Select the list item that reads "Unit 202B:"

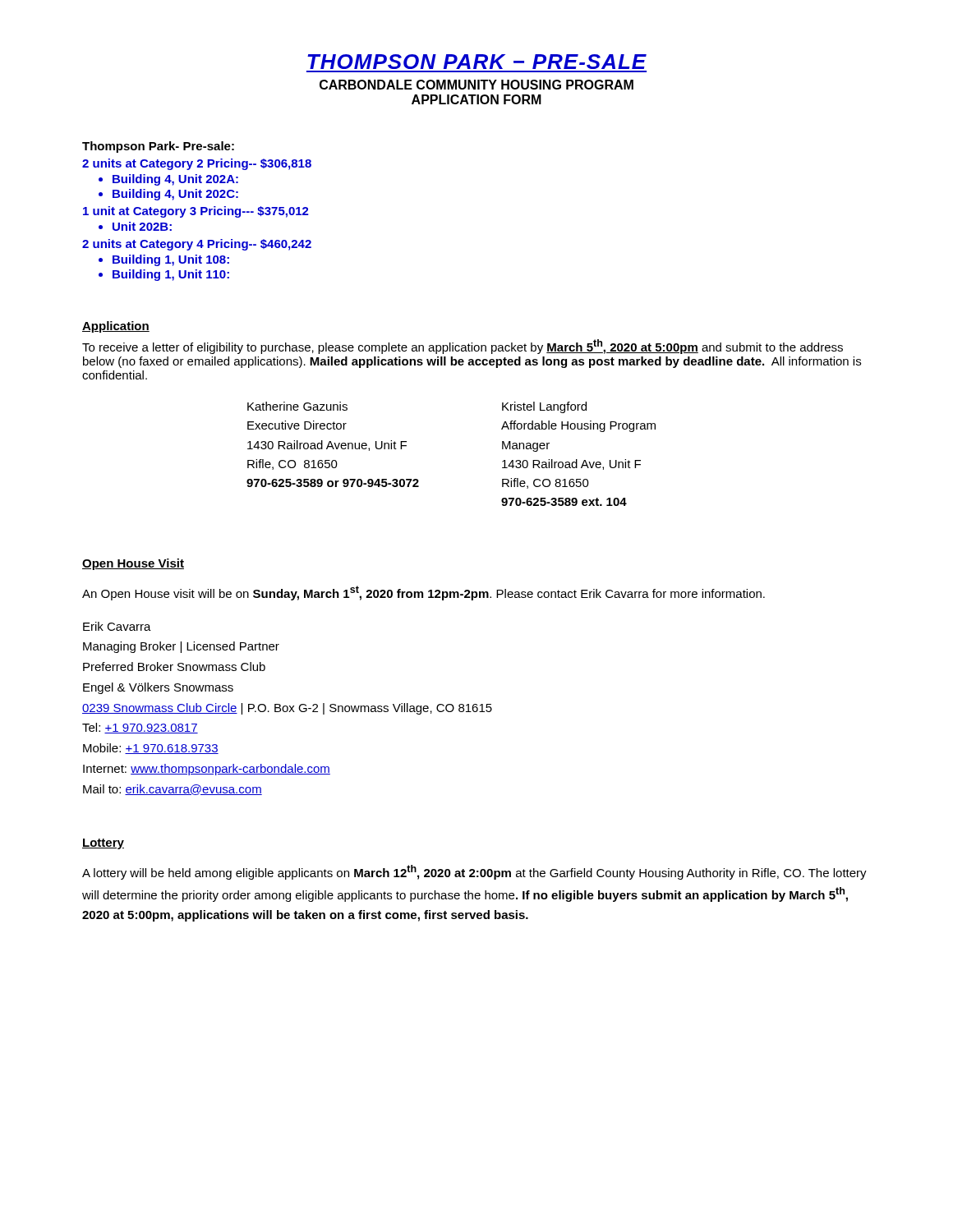[x=142, y=226]
